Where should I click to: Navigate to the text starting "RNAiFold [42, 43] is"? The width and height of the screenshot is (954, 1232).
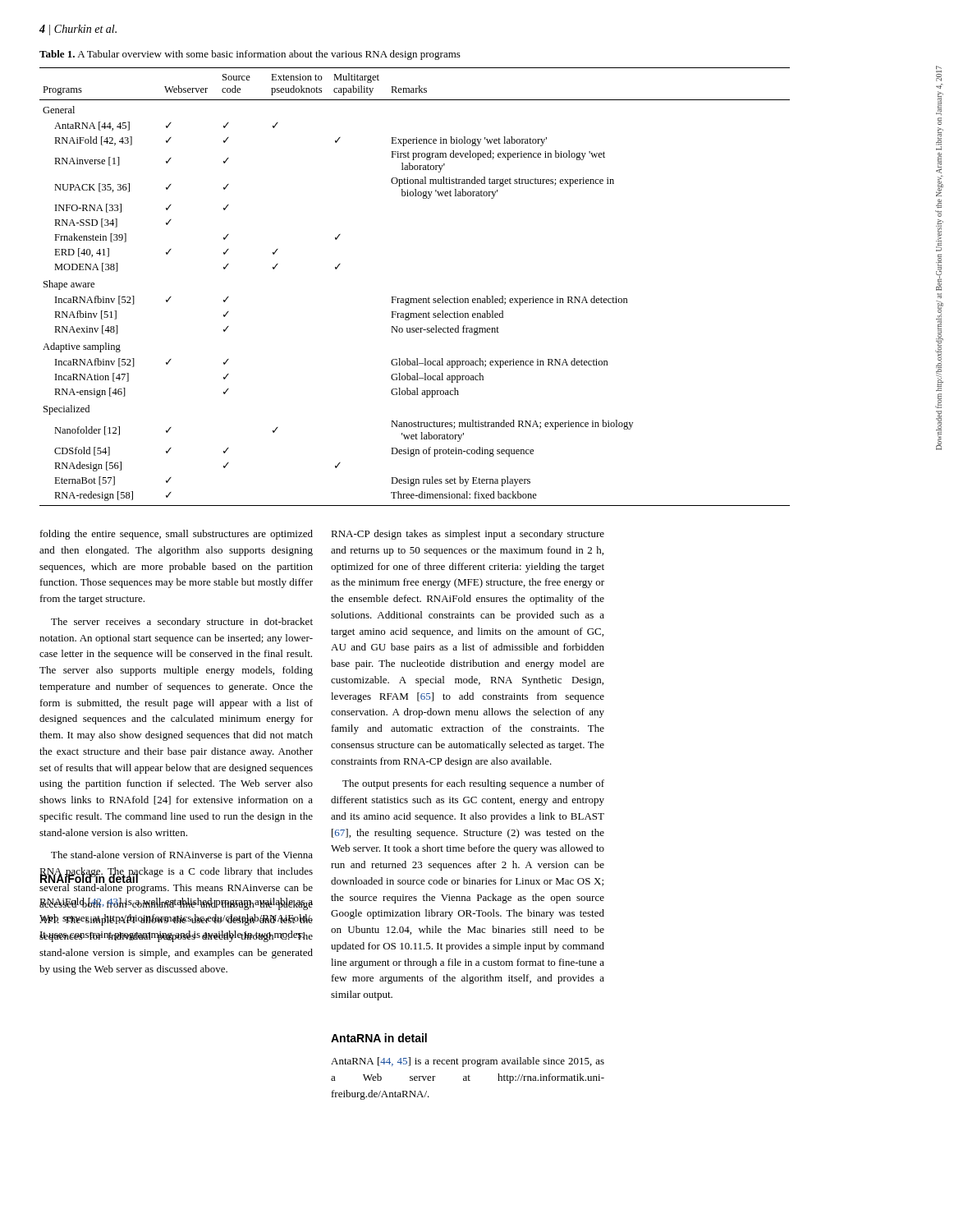(x=176, y=918)
